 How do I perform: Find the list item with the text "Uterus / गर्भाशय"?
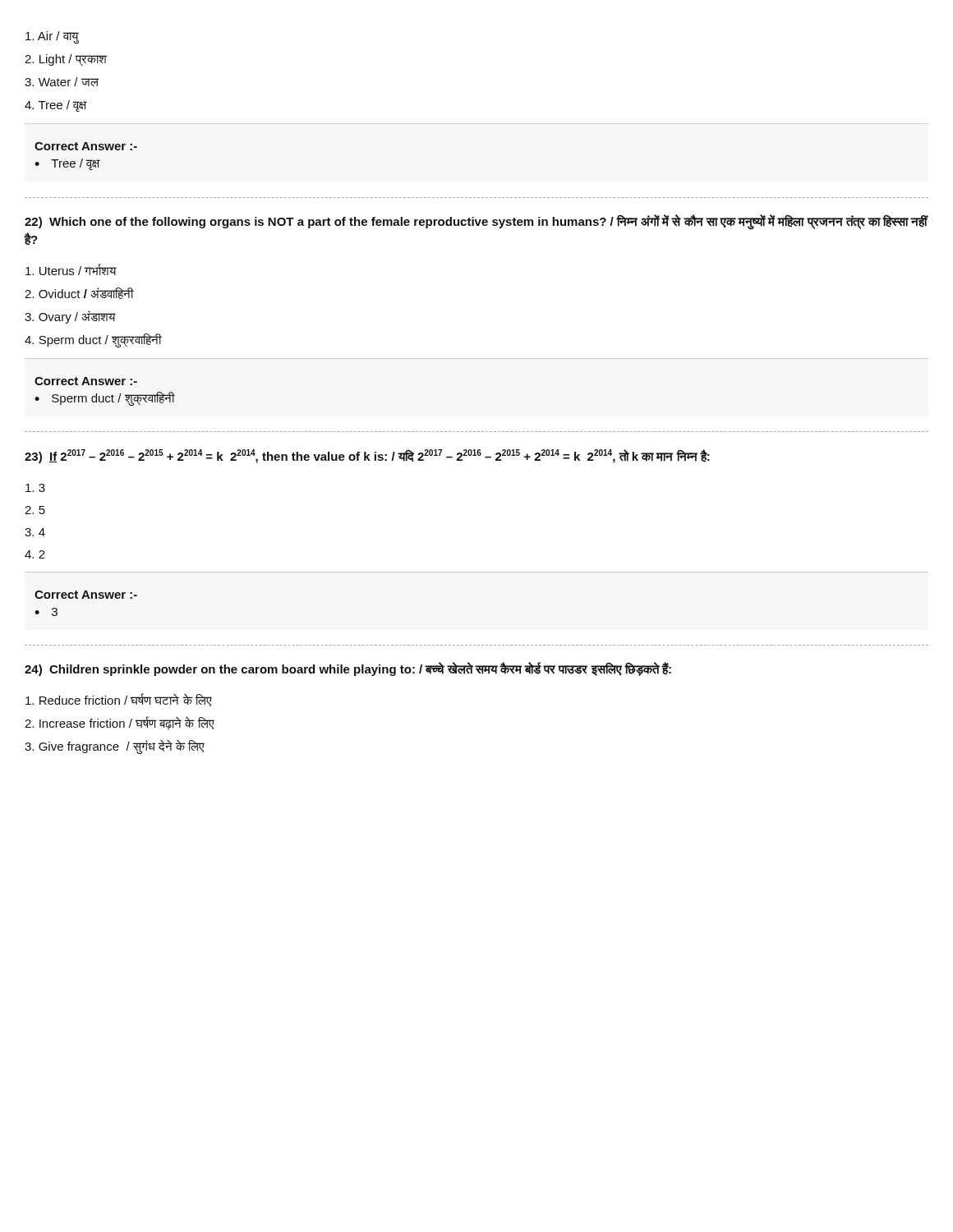click(x=70, y=270)
